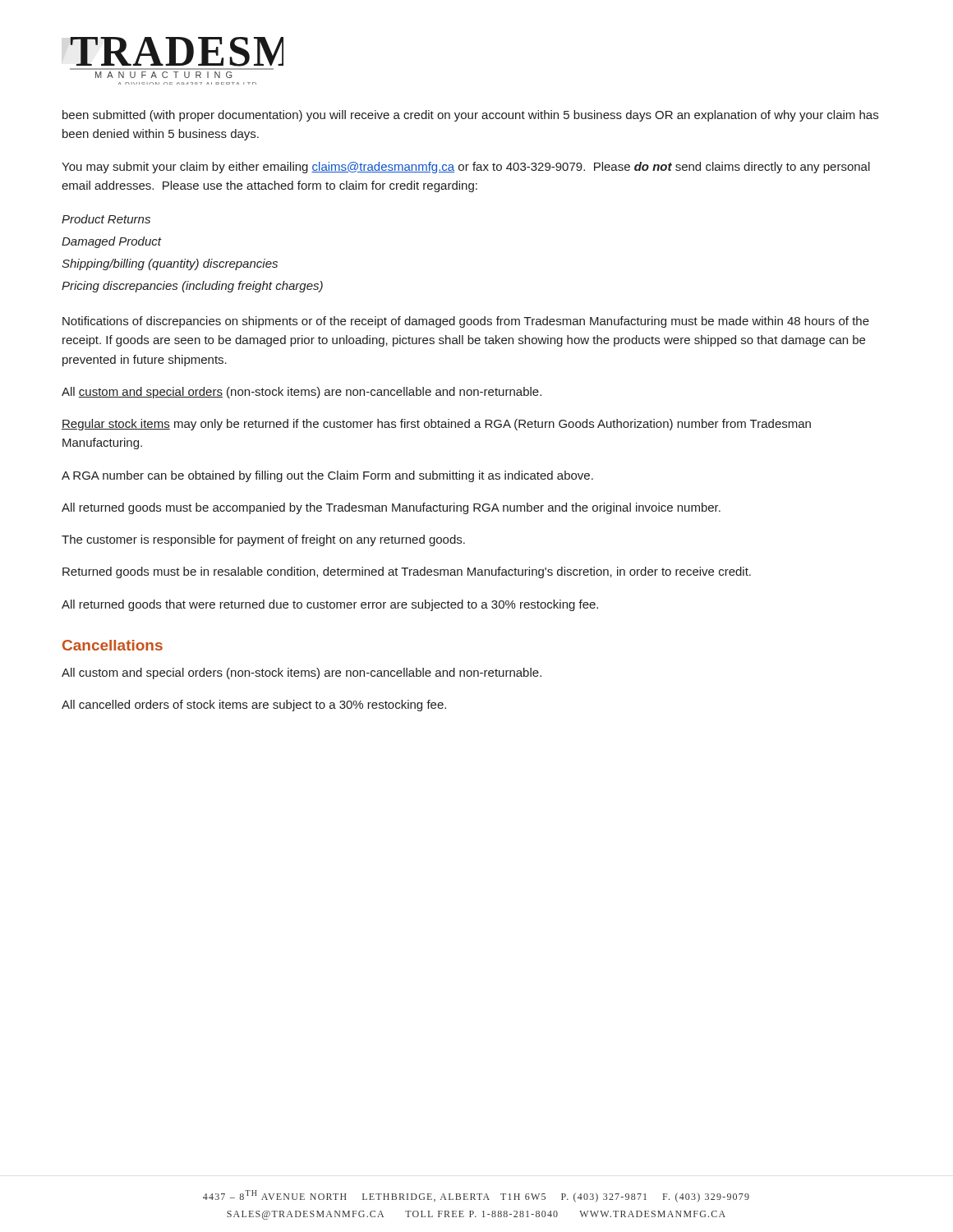Click the section header
This screenshot has width=953, height=1232.
112,645
